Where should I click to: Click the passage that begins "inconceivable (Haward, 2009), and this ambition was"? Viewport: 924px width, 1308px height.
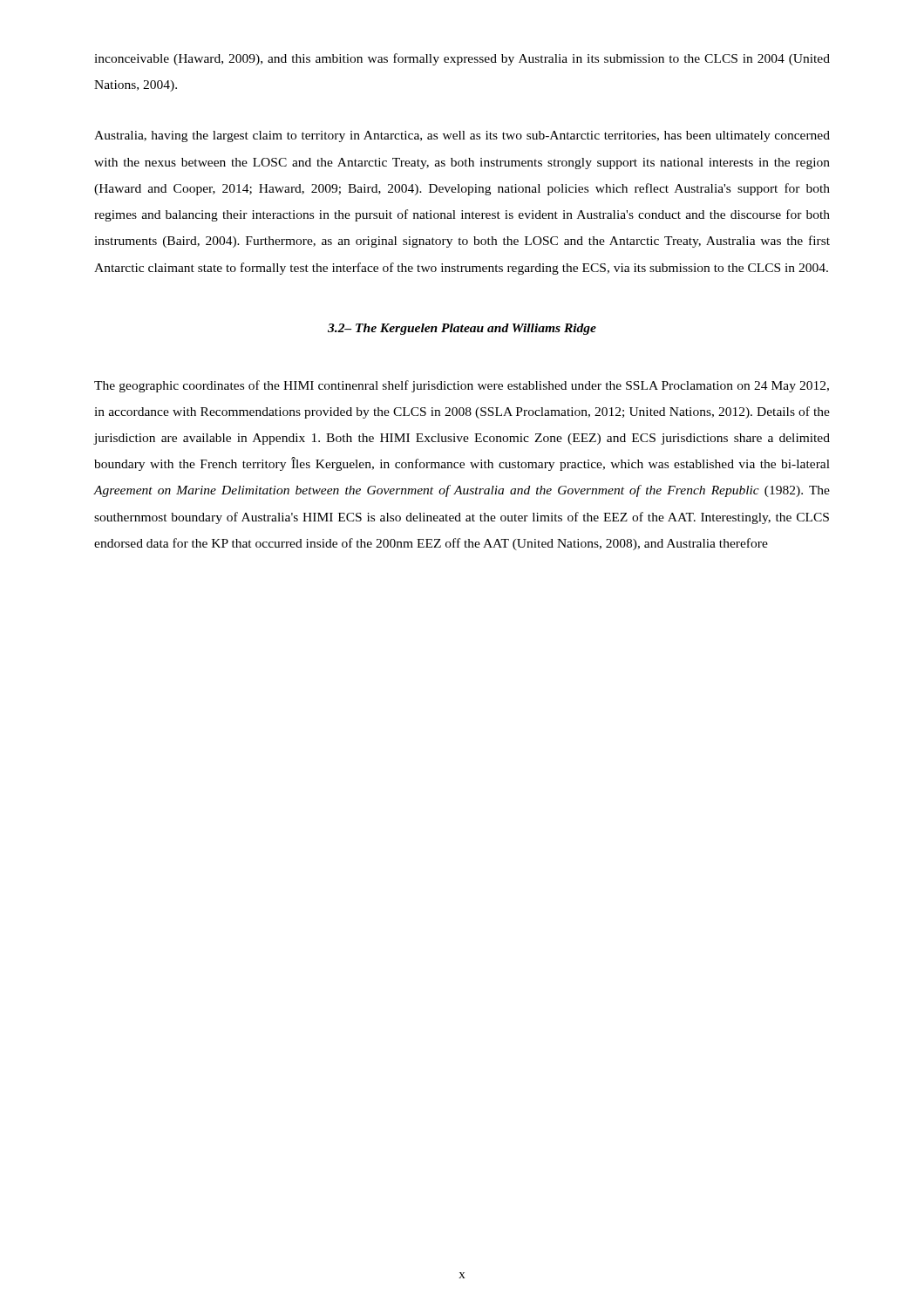pyautogui.click(x=462, y=71)
